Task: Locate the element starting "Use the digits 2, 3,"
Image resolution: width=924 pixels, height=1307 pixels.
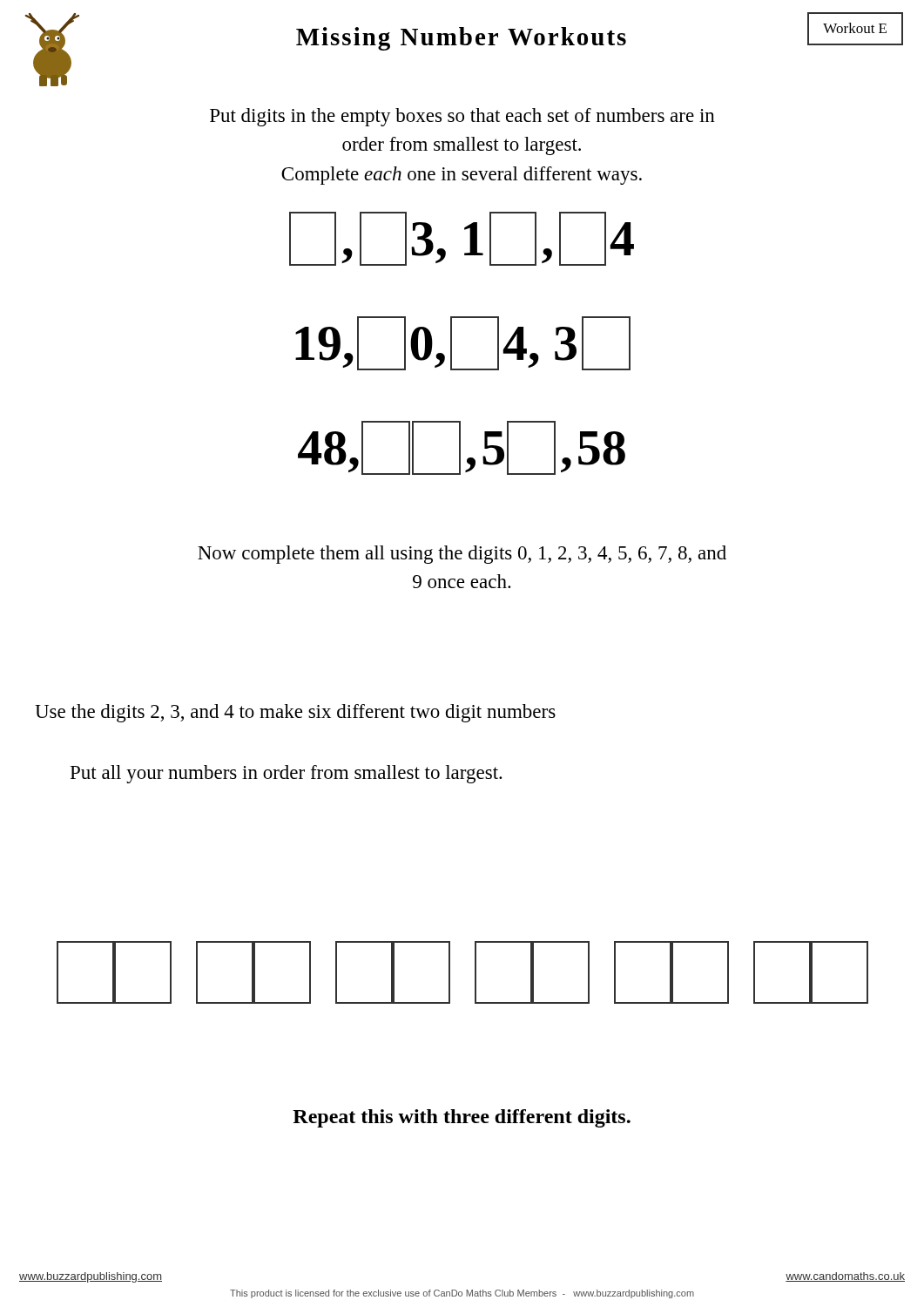Action: pyautogui.click(x=295, y=711)
